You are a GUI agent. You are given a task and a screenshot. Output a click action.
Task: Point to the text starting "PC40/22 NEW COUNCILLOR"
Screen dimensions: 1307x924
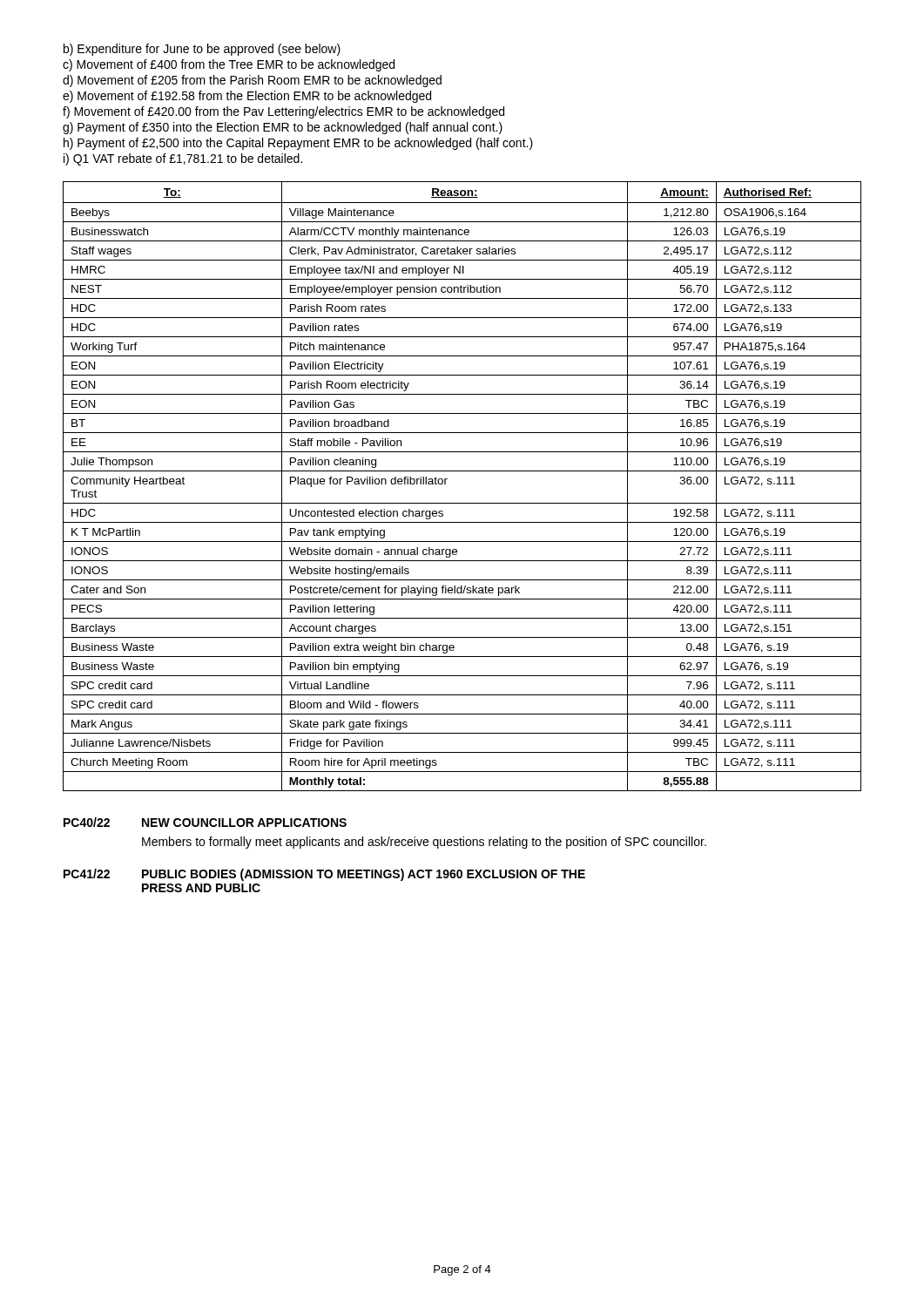205,823
